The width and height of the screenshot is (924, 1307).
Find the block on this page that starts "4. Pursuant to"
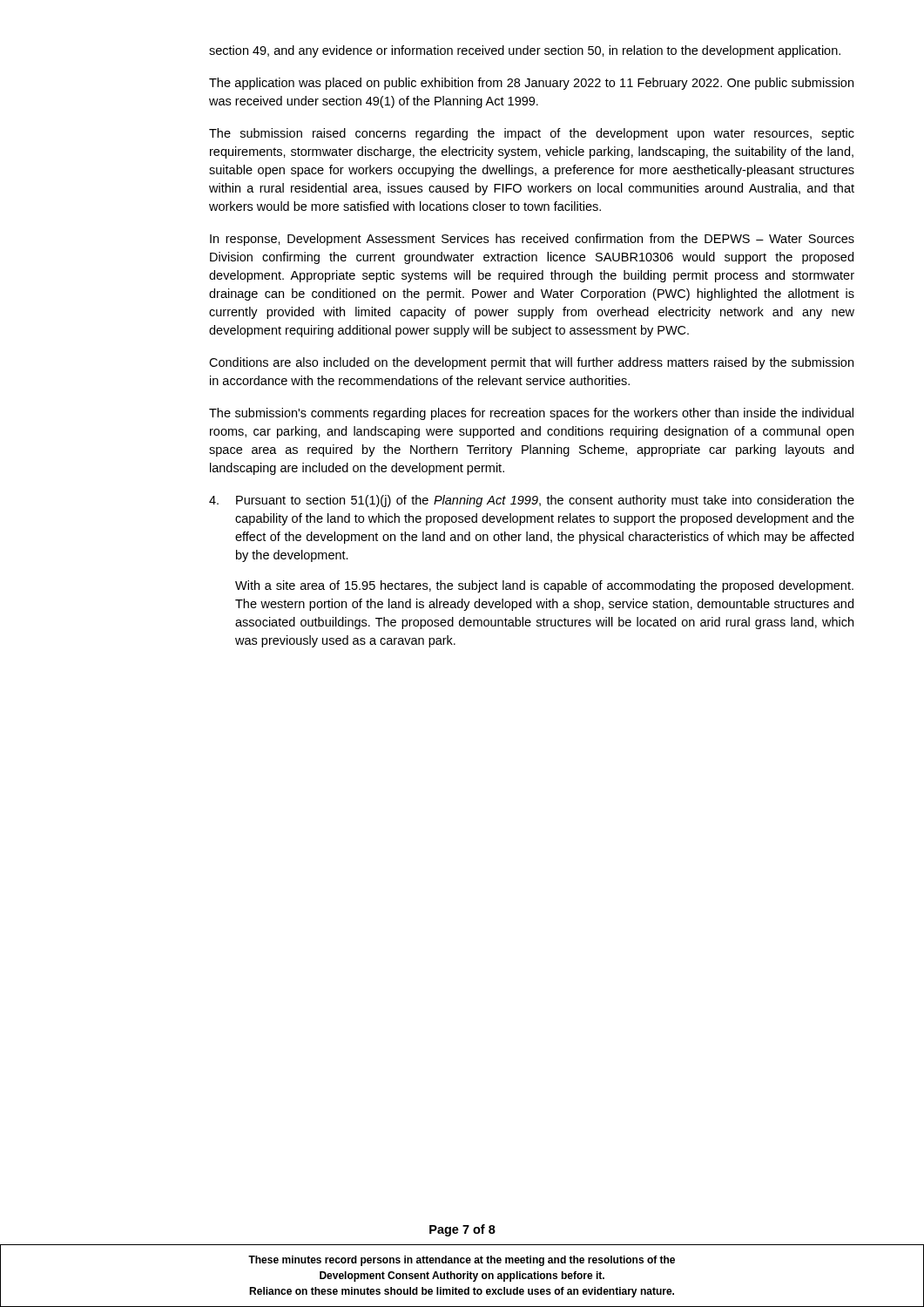click(532, 571)
